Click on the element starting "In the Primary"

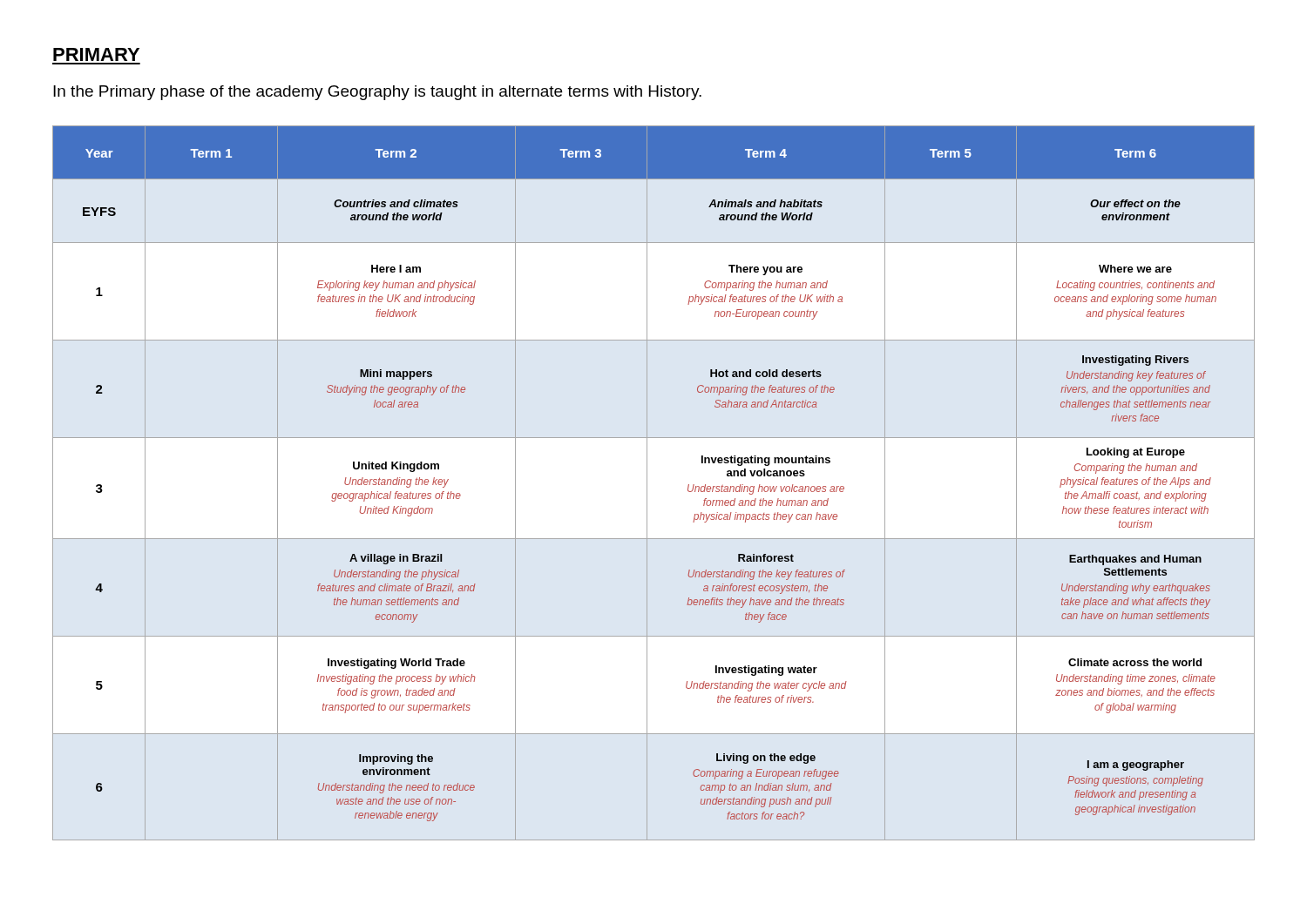pyautogui.click(x=377, y=91)
